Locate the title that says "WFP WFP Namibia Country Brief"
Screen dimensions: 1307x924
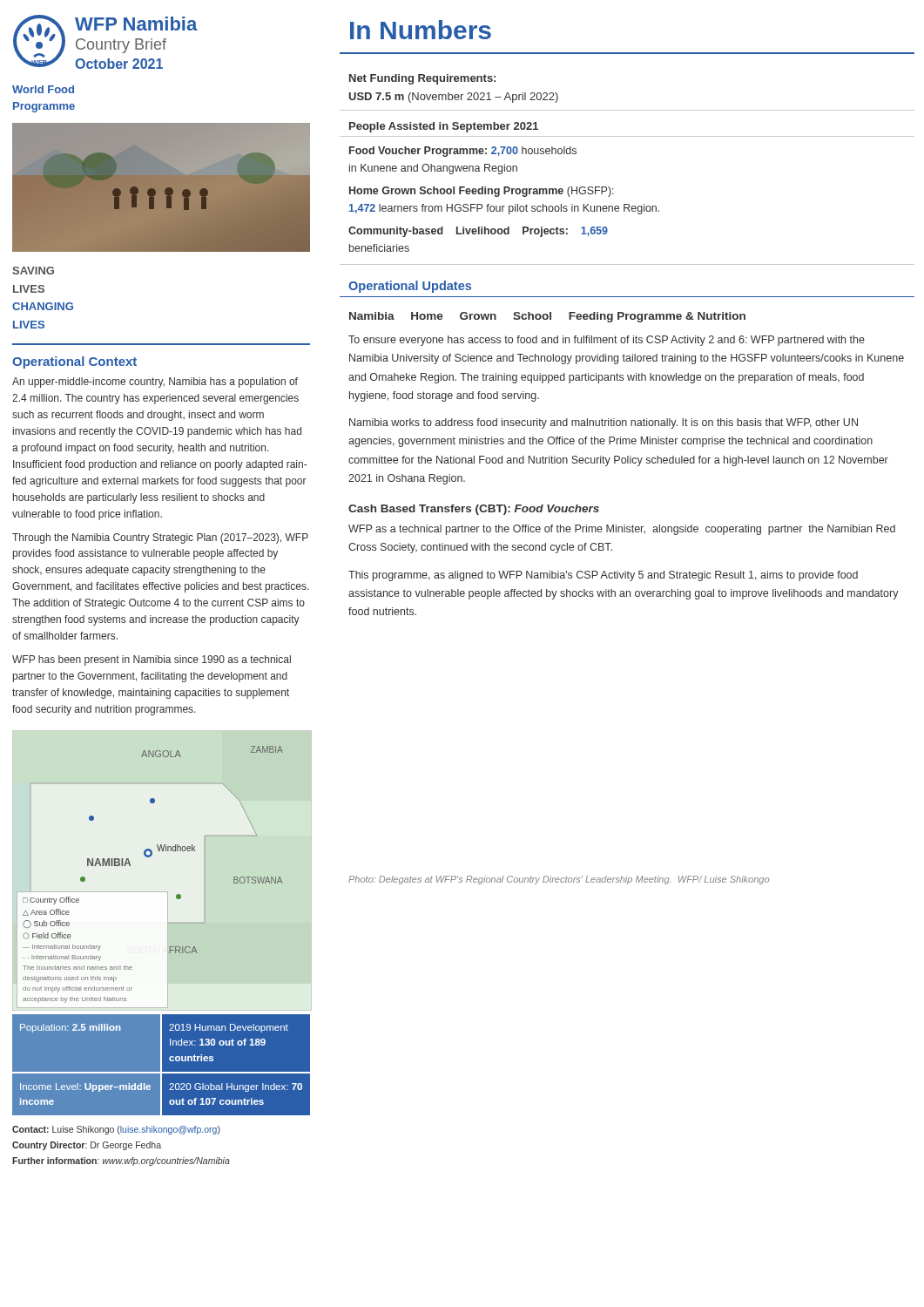(x=105, y=43)
